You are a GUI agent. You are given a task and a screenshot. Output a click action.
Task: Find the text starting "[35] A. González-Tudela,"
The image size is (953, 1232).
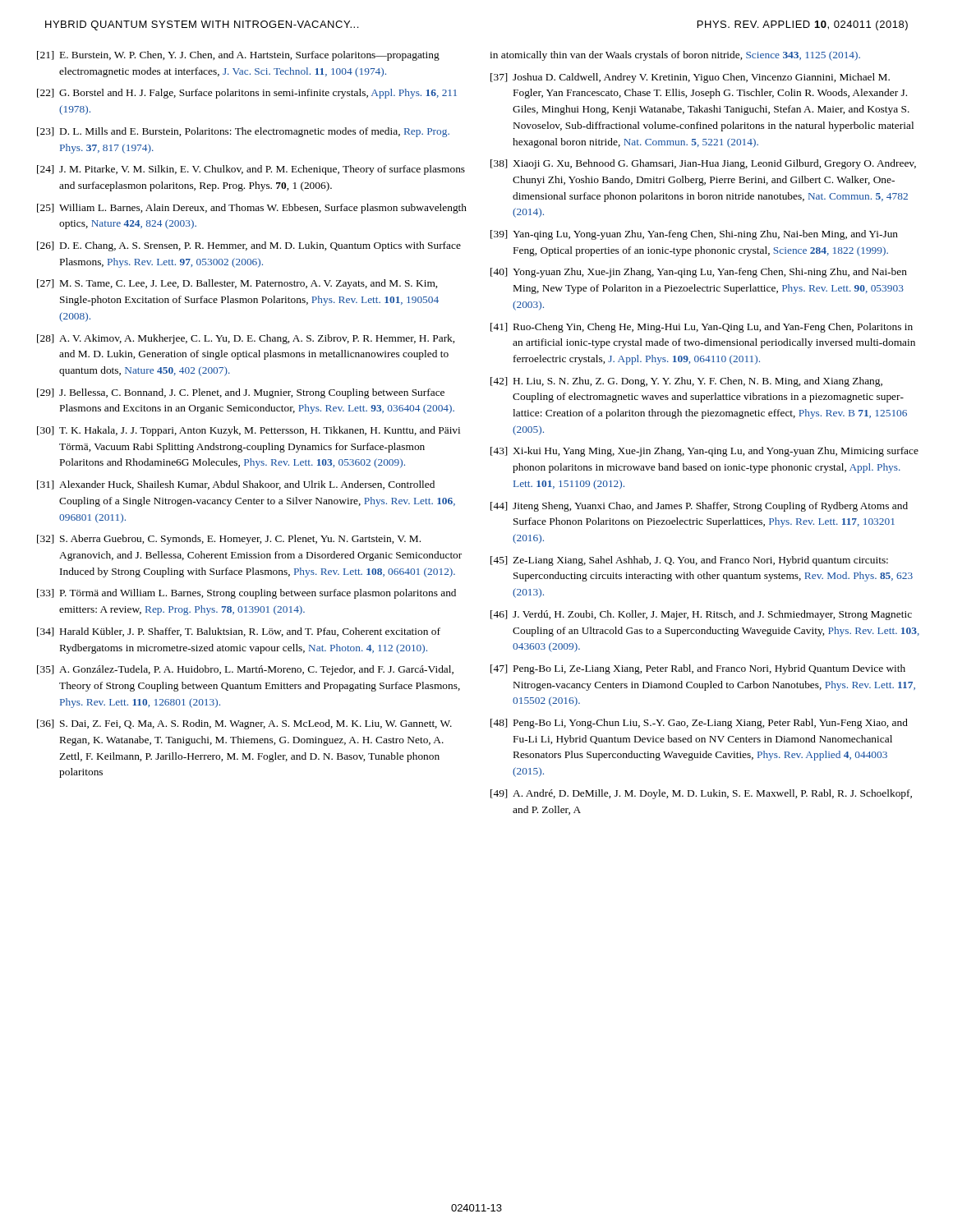252,686
